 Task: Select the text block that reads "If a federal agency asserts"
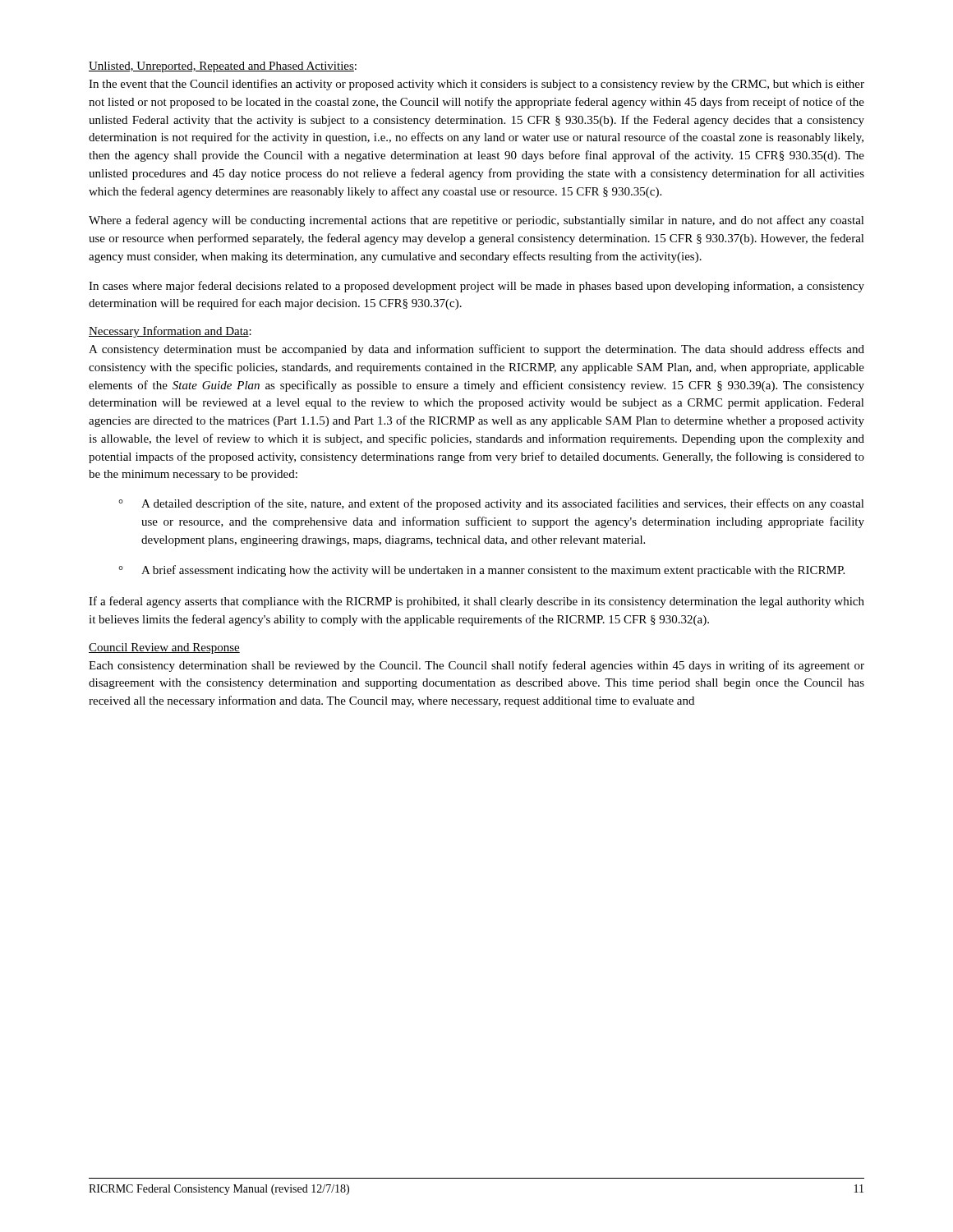[476, 611]
